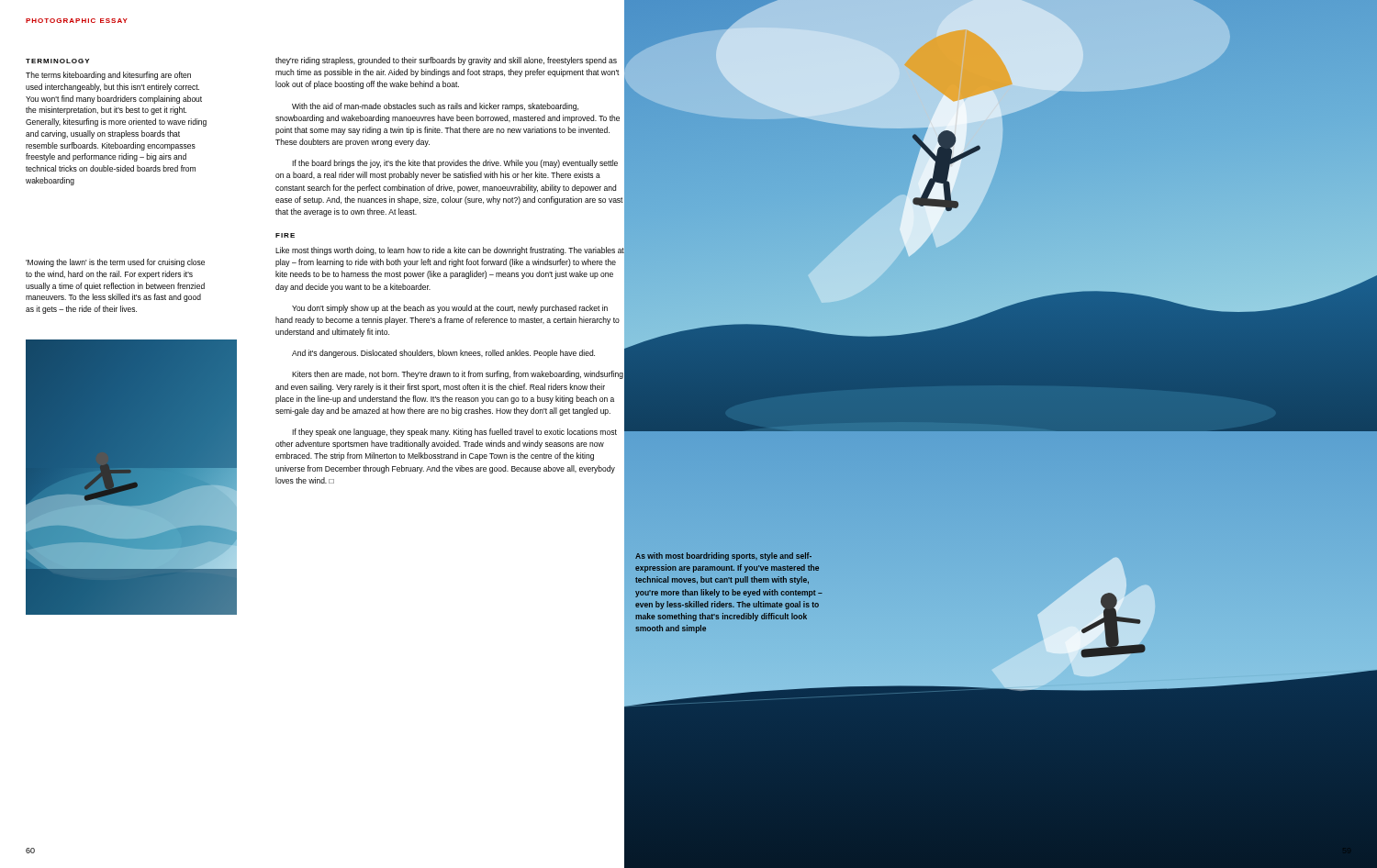Find the block starting "If the board brings the joy, it's the"
This screenshot has height=868, width=1377.
(x=449, y=188)
